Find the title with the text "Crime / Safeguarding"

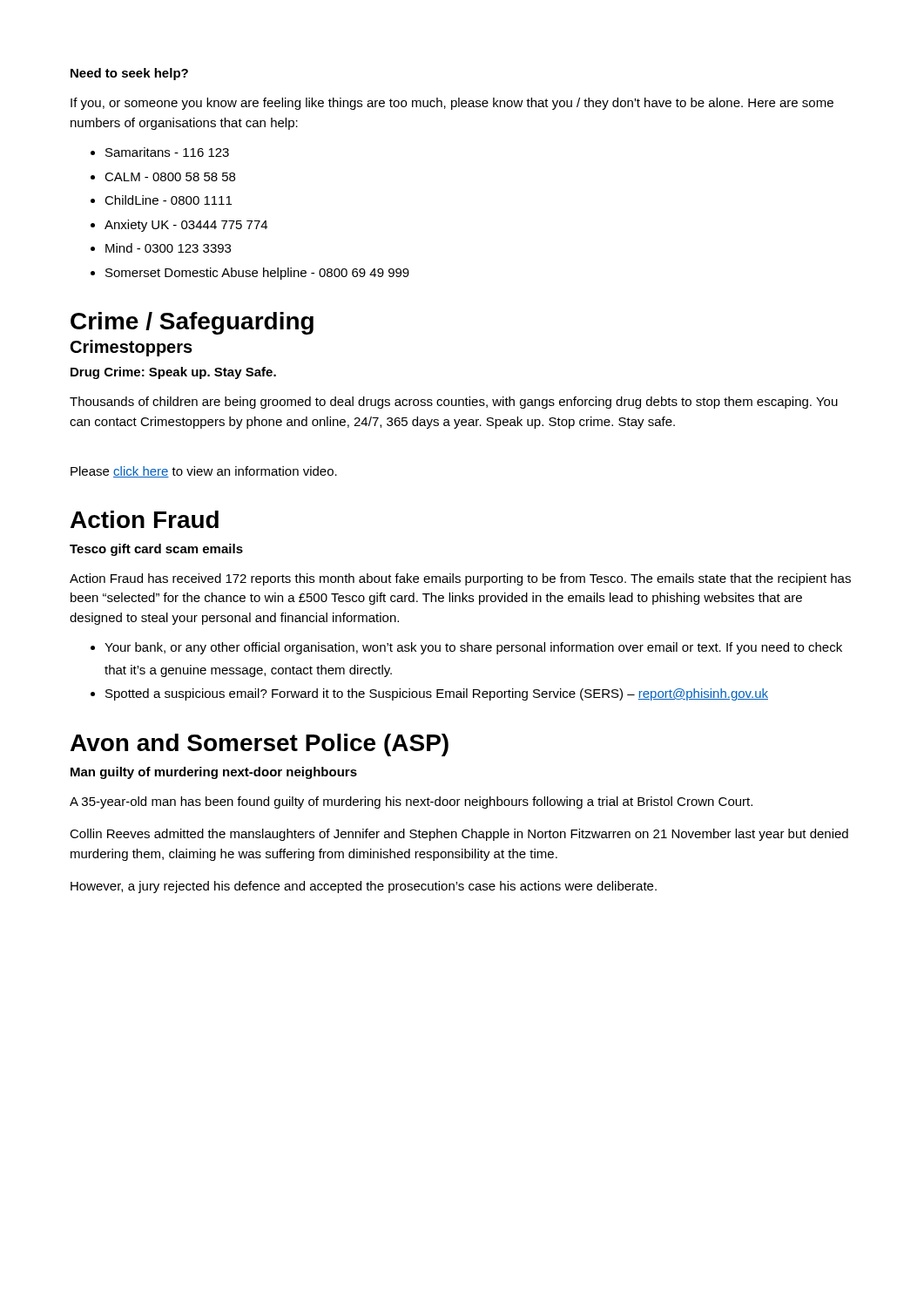click(192, 323)
